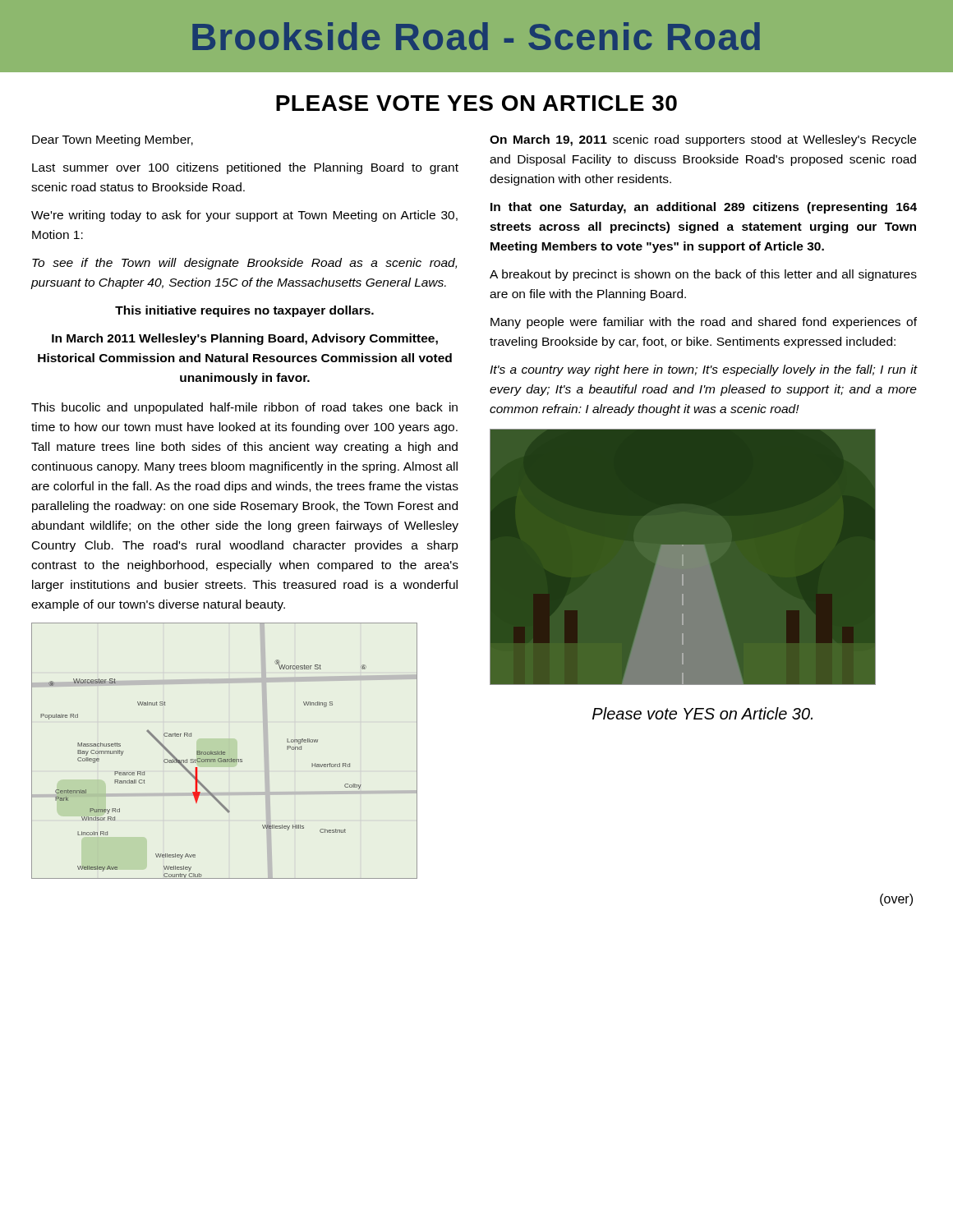The width and height of the screenshot is (953, 1232).
Task: Select the text block starting "It's a country way right here"
Action: (703, 389)
